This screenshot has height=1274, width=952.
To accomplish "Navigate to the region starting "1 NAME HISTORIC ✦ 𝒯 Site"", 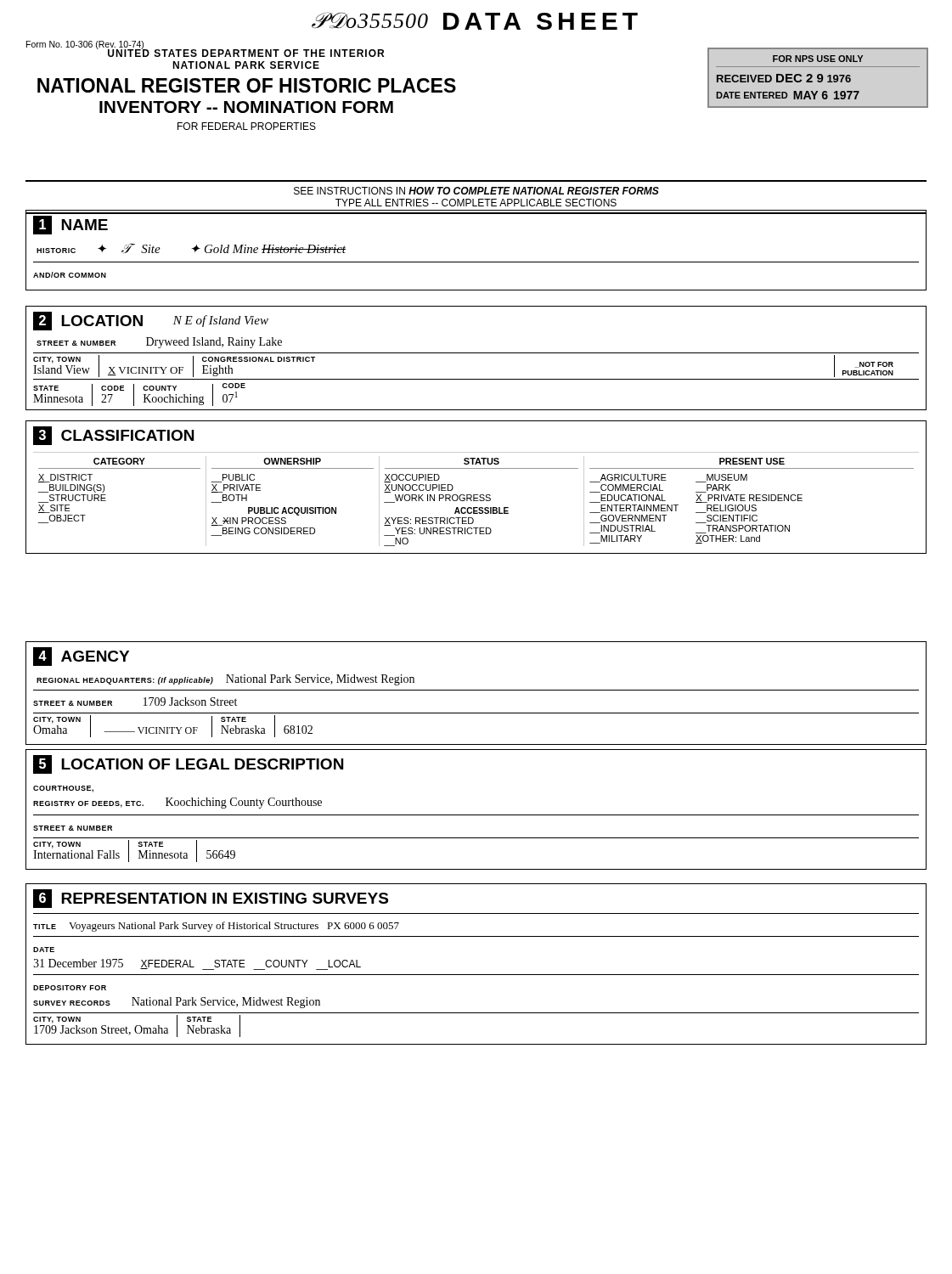I will point(70,225).
